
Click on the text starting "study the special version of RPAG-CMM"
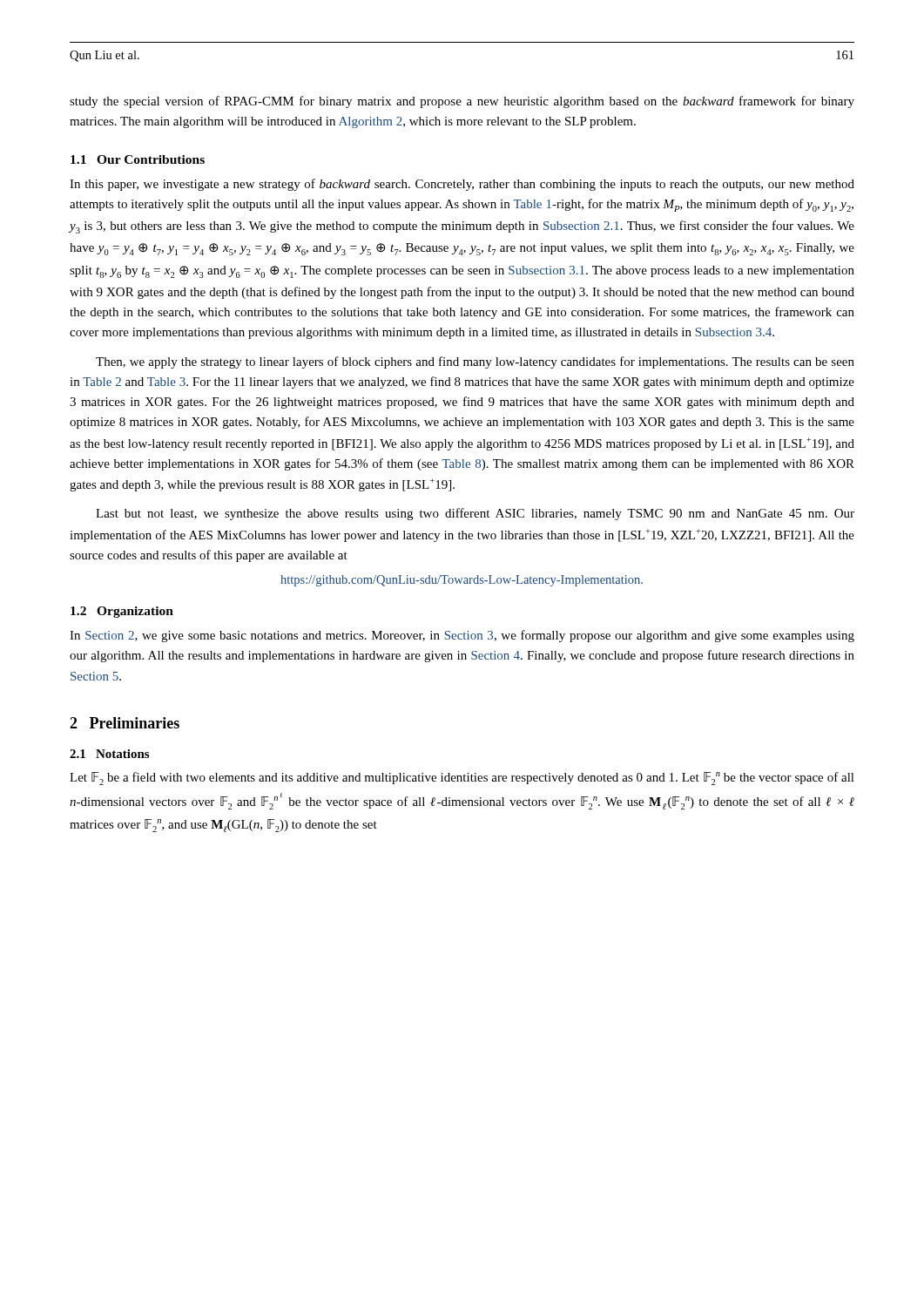[462, 112]
